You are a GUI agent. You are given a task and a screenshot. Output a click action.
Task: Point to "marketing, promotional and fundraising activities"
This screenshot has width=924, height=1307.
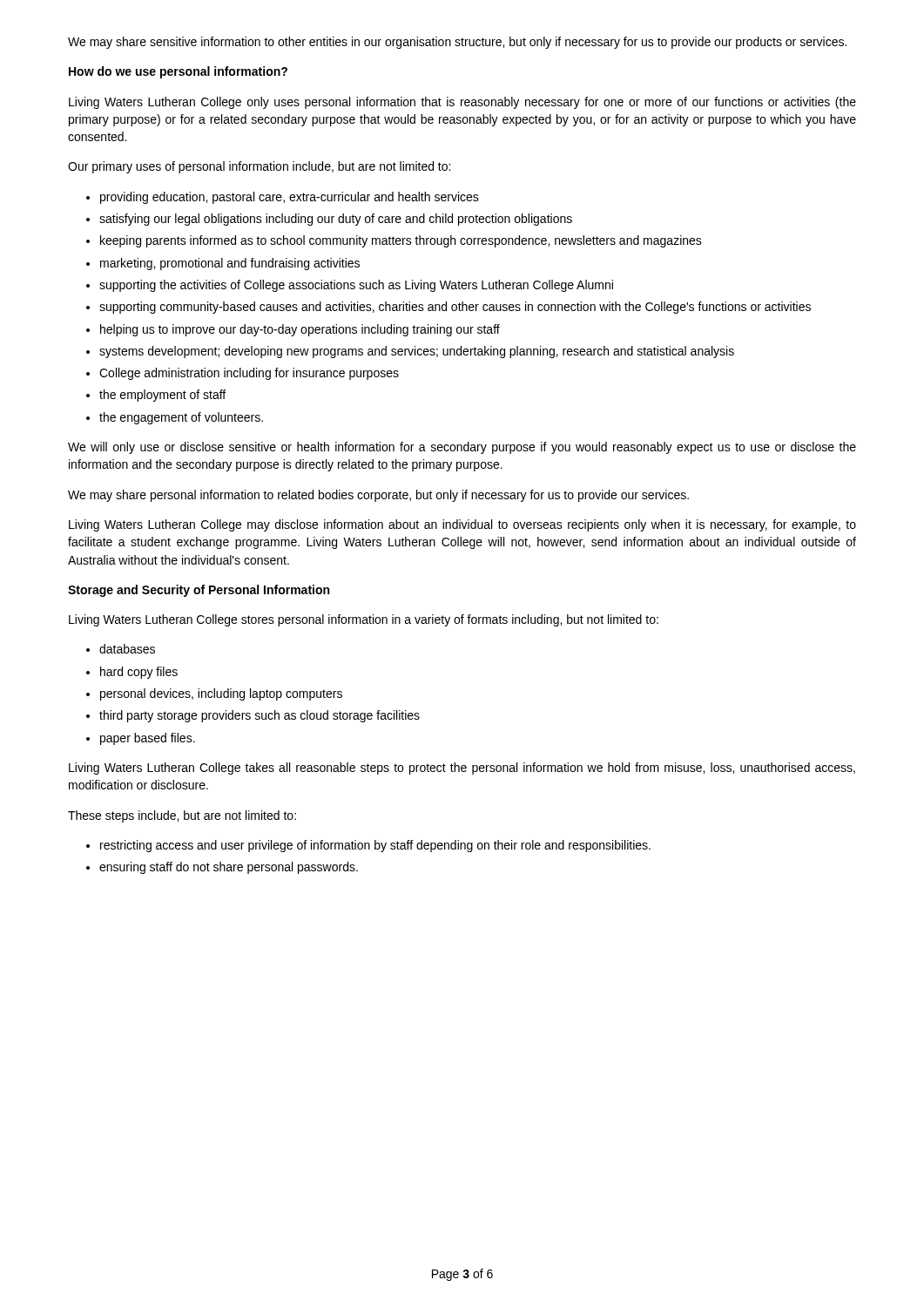(x=230, y=263)
